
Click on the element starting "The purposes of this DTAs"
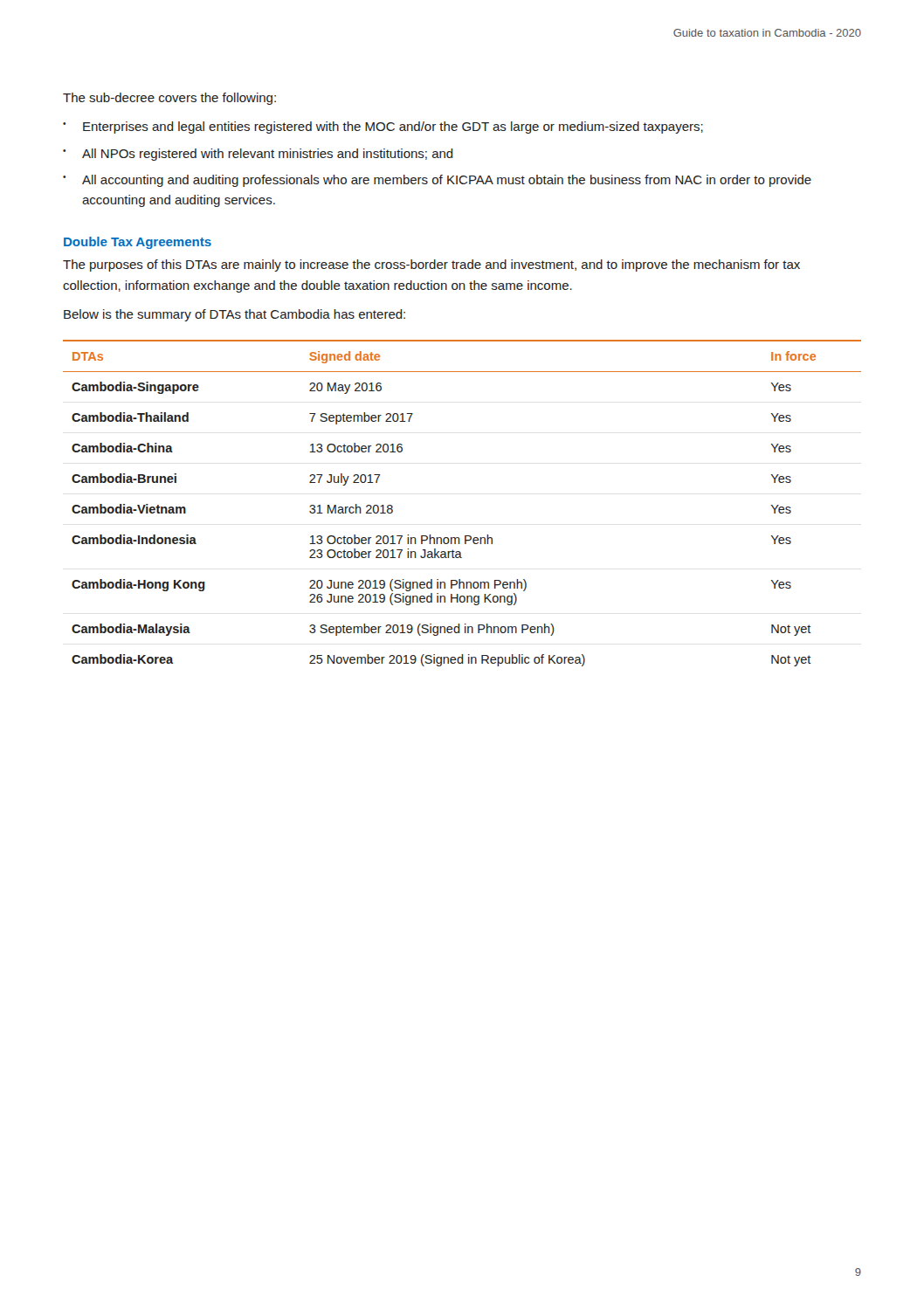tap(432, 275)
